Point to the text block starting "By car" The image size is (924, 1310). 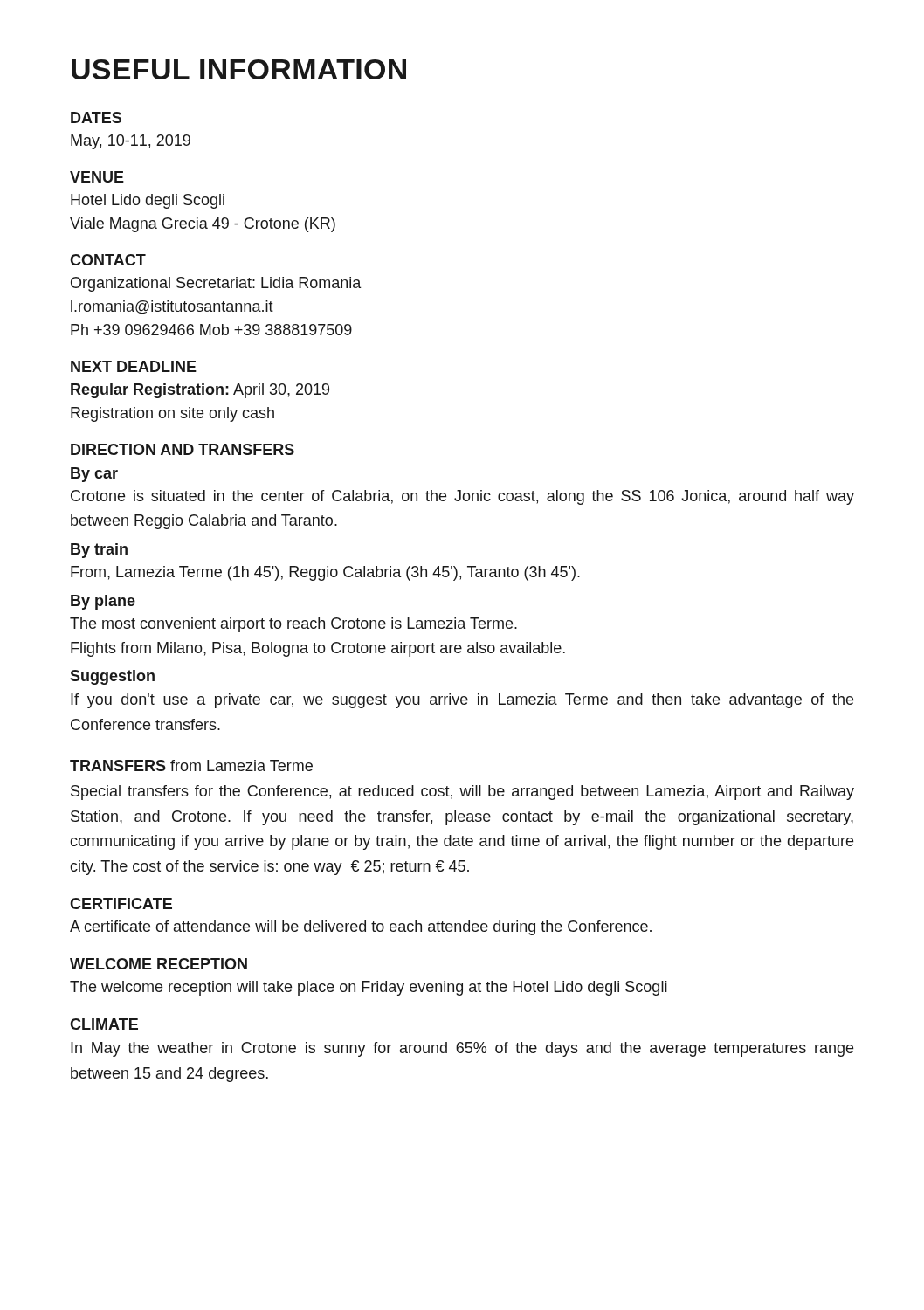[94, 473]
